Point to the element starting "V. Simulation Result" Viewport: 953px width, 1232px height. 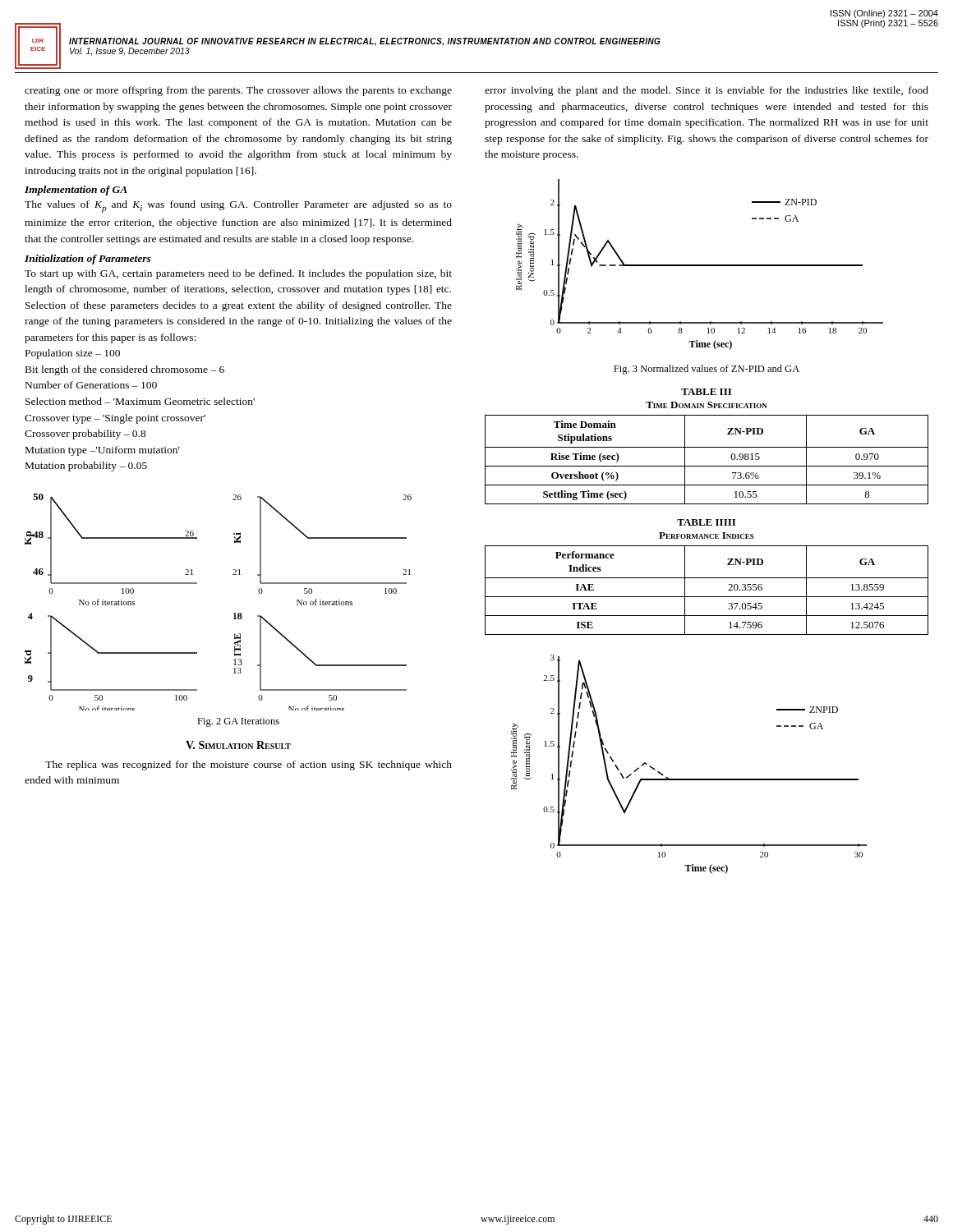click(238, 745)
